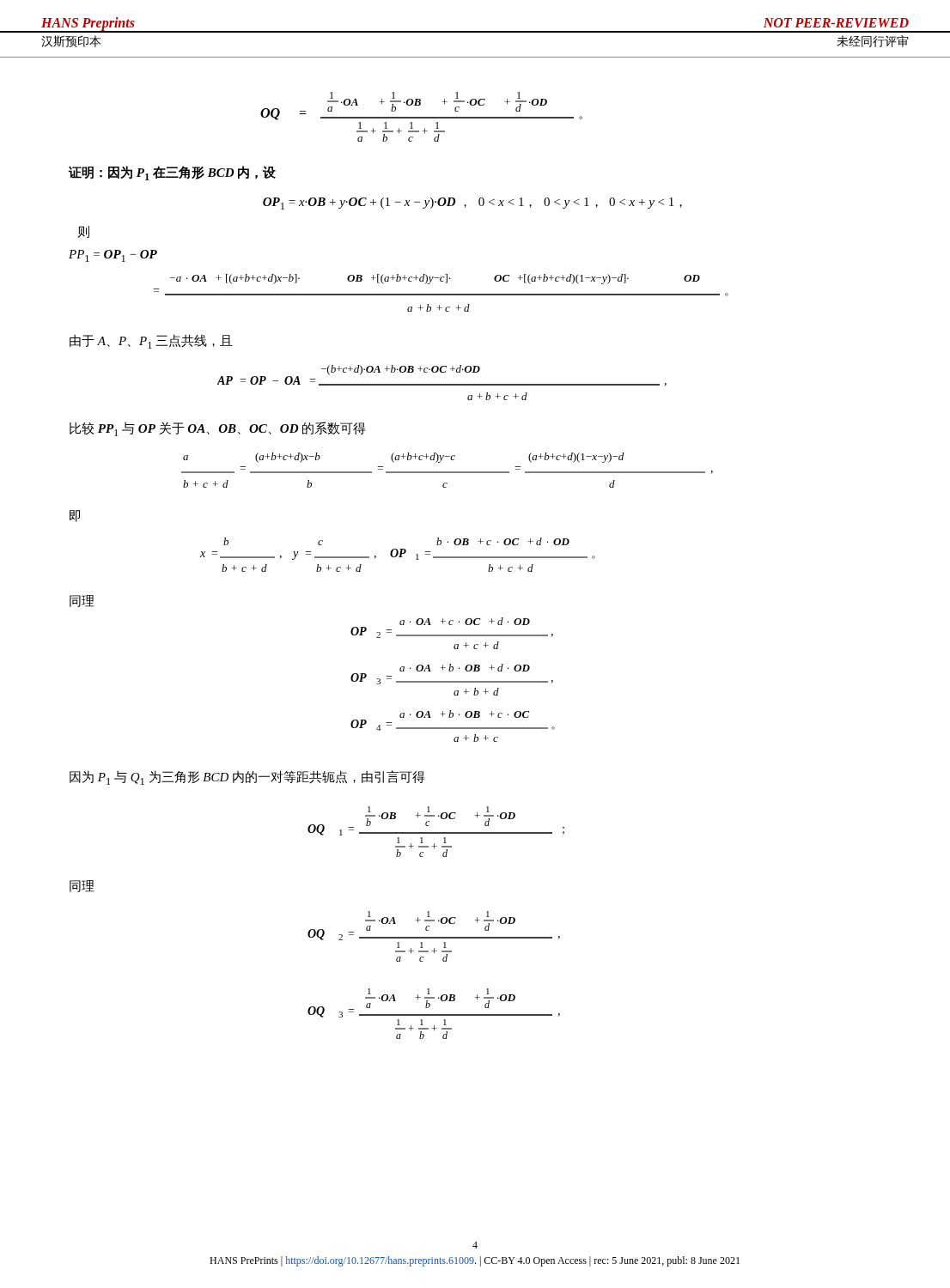
Task: Where is the formula that starts "OP 2 = a · OA"?
Action: [x=475, y=687]
